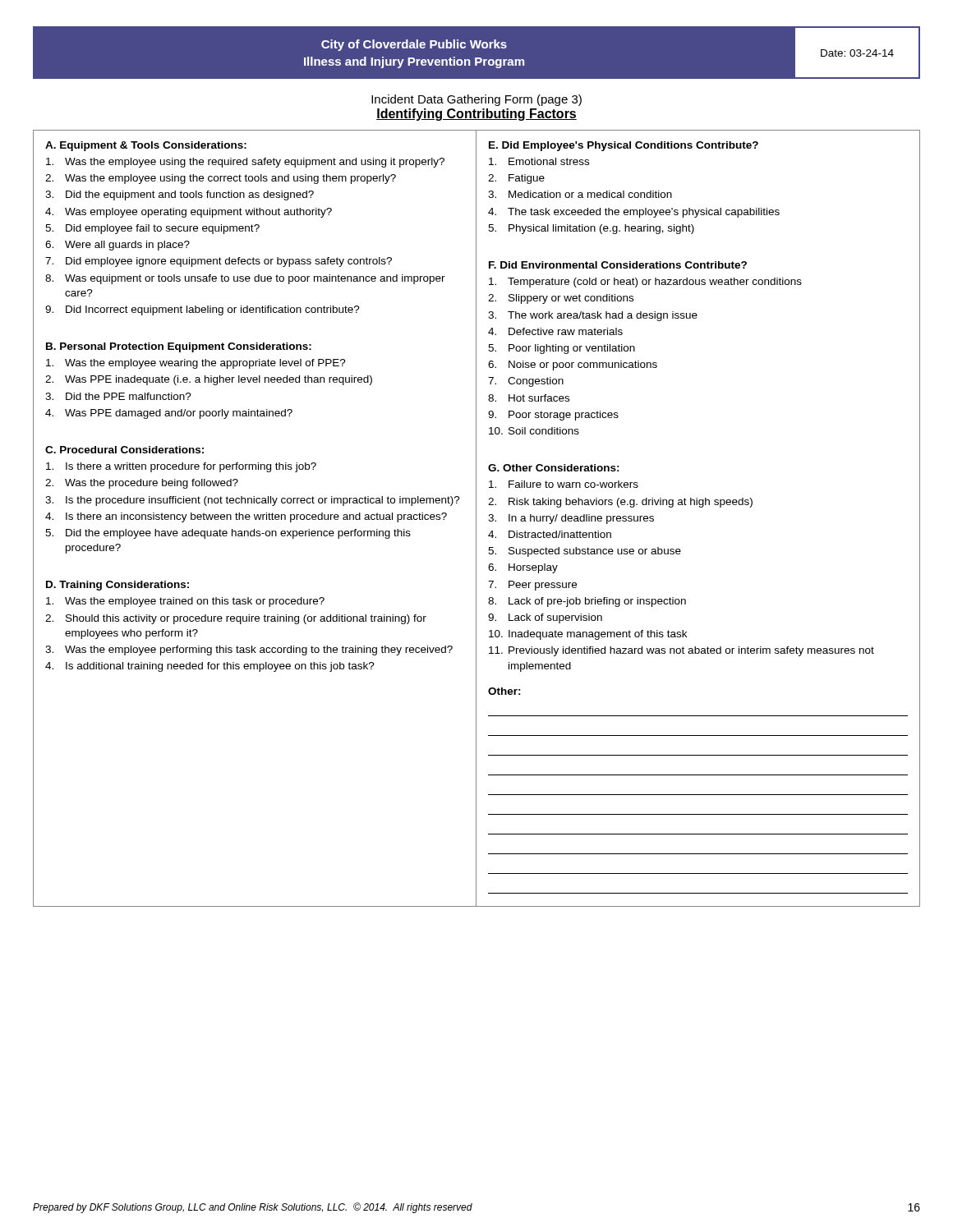Navigate to the region starting "4.Was PPE damaged and/or poorly maintained?"
Image resolution: width=953 pixels, height=1232 pixels.
pos(255,413)
